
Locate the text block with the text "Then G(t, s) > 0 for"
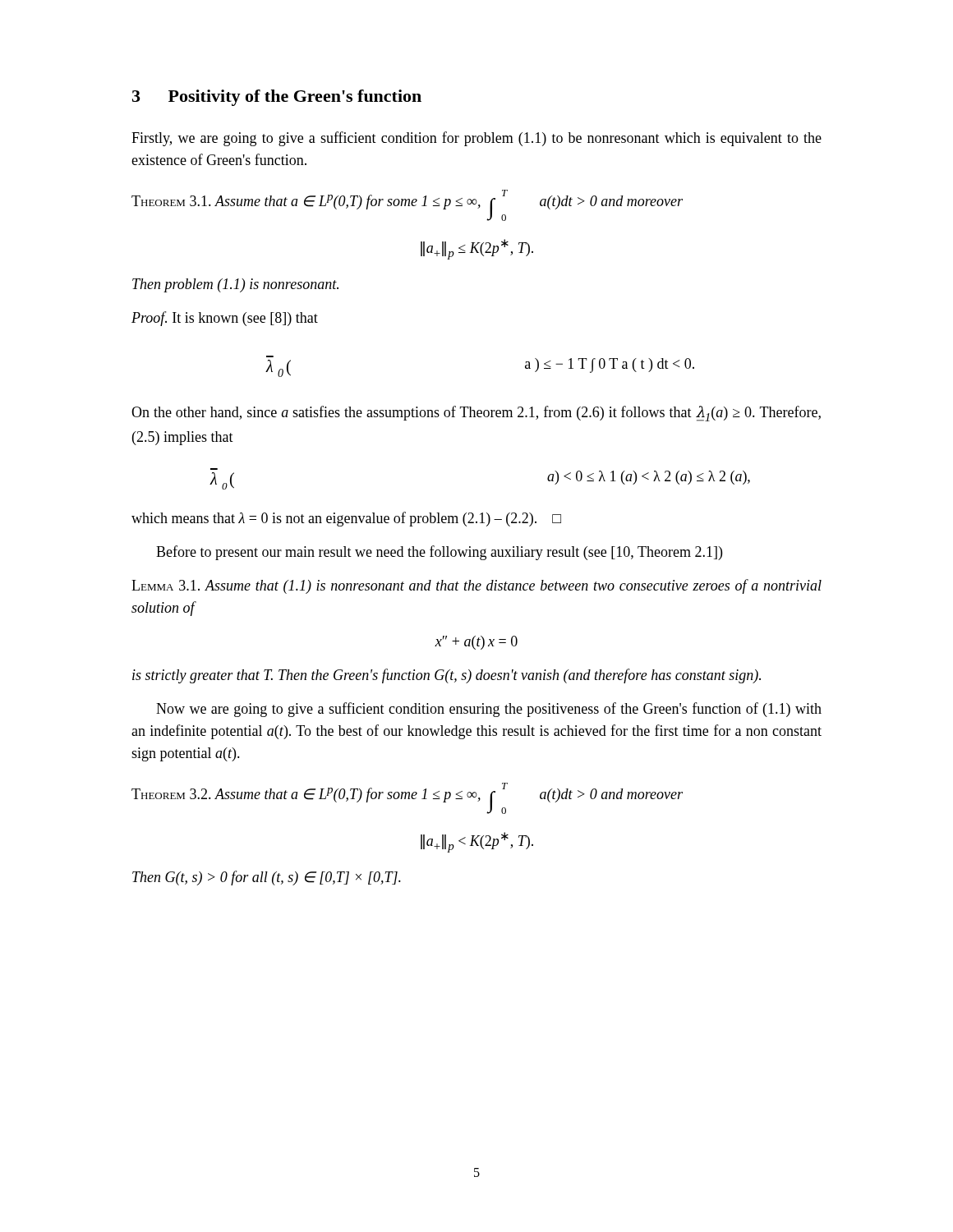point(267,877)
